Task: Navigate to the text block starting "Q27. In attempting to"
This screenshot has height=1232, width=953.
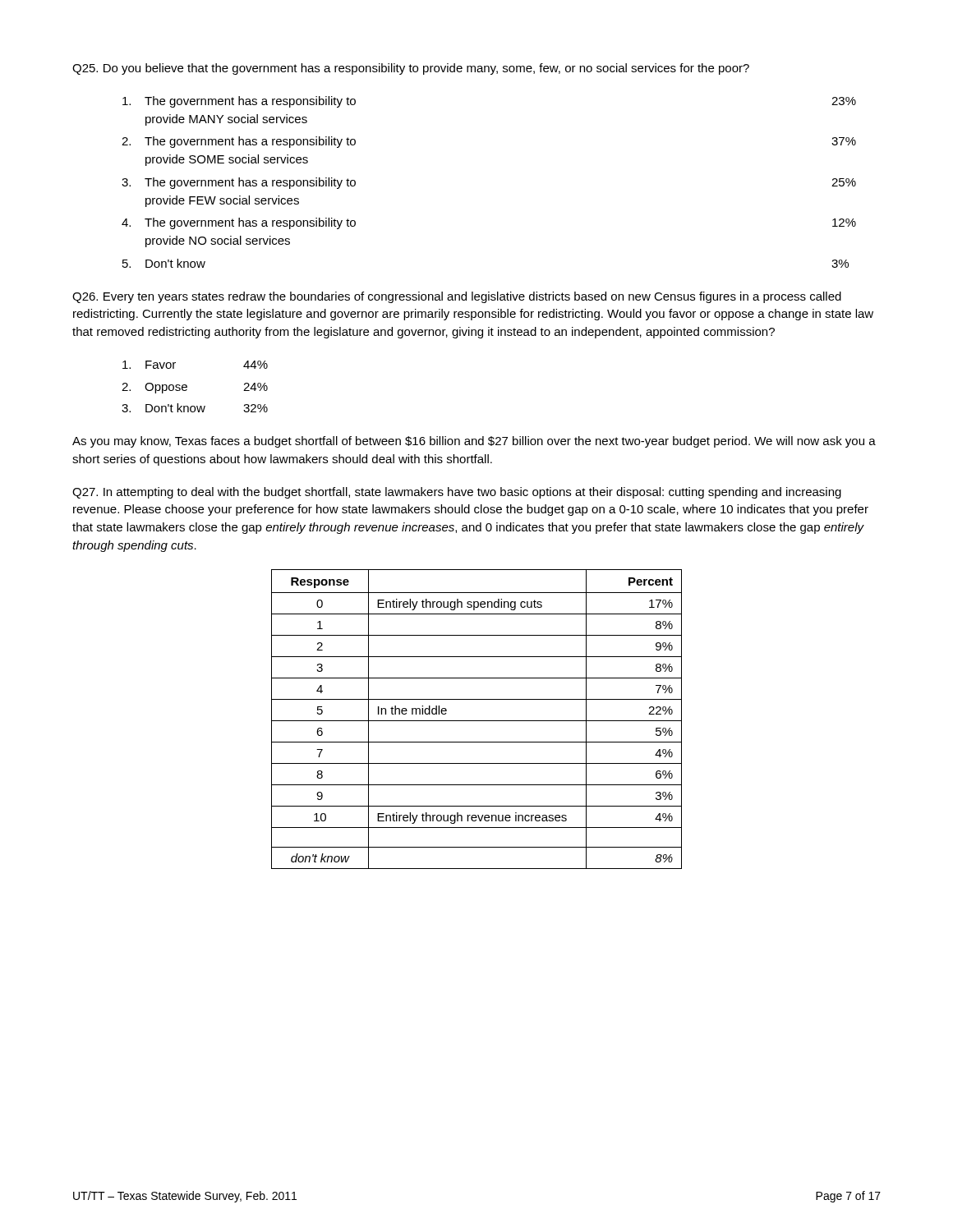Action: tap(470, 518)
